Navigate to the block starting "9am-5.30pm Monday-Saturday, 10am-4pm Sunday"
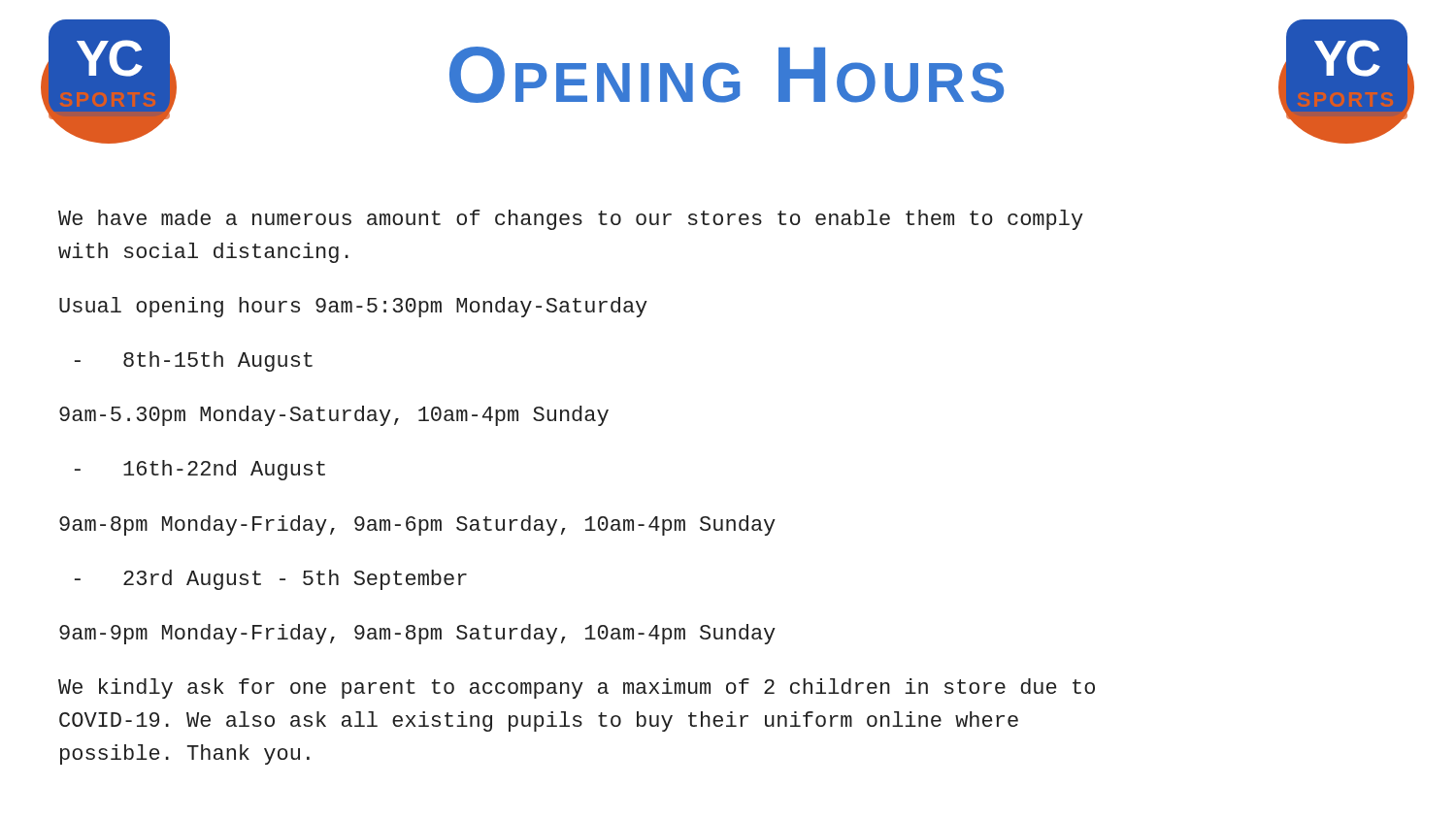1456x819 pixels. [x=334, y=416]
